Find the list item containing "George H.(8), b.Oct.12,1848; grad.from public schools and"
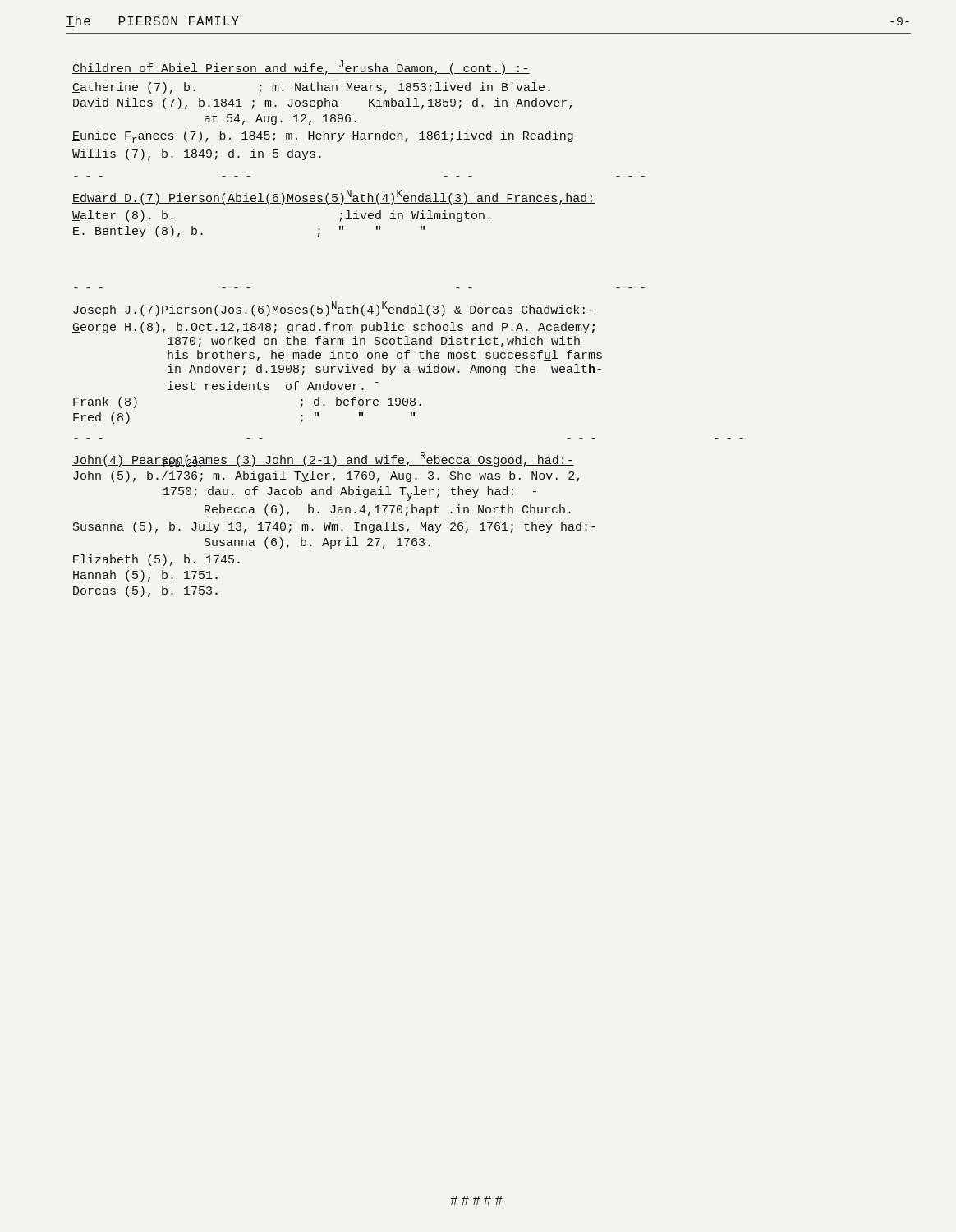This screenshot has height=1232, width=956. [490, 358]
